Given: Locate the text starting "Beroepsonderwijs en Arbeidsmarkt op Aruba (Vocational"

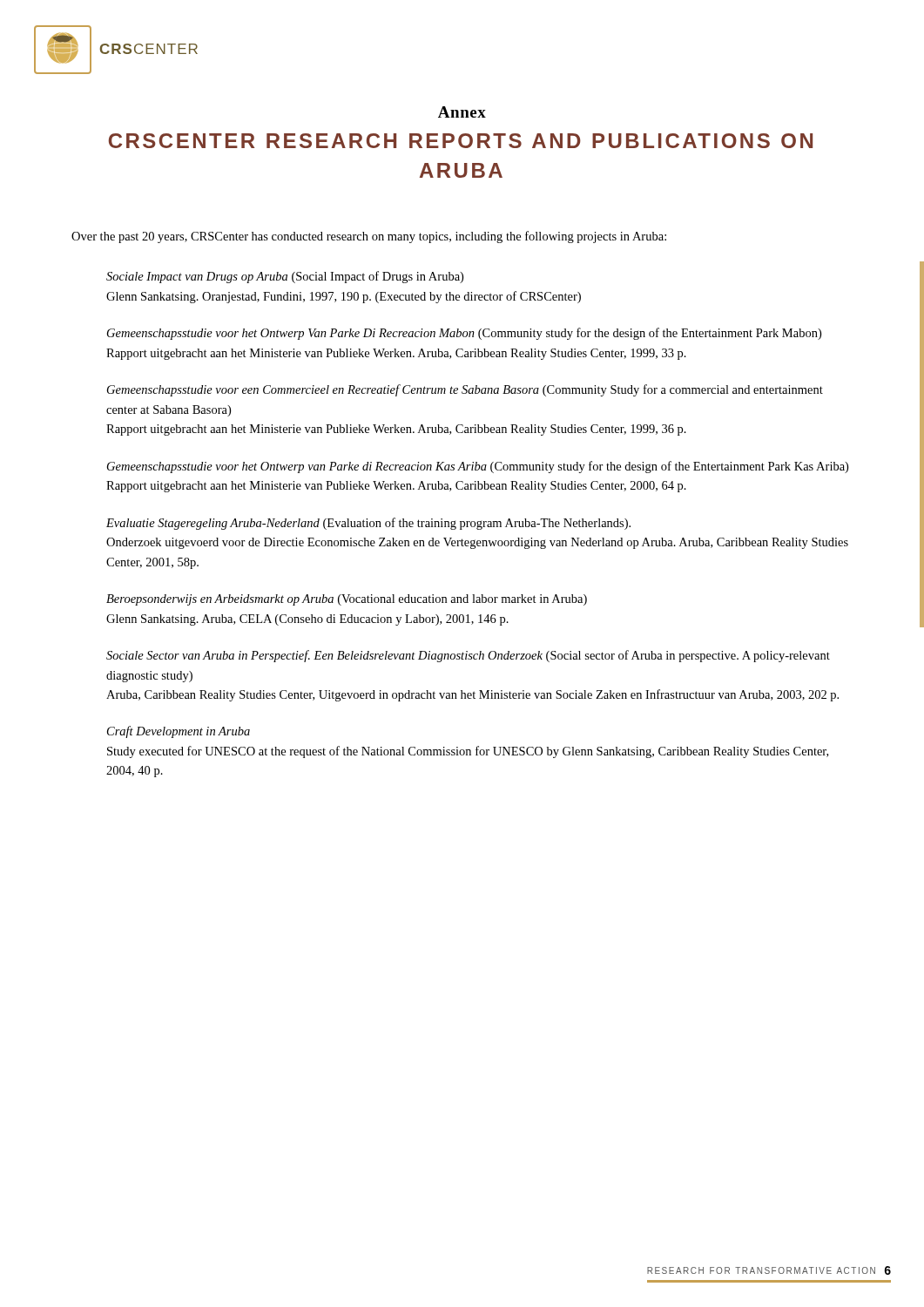Looking at the screenshot, I should pos(347,608).
